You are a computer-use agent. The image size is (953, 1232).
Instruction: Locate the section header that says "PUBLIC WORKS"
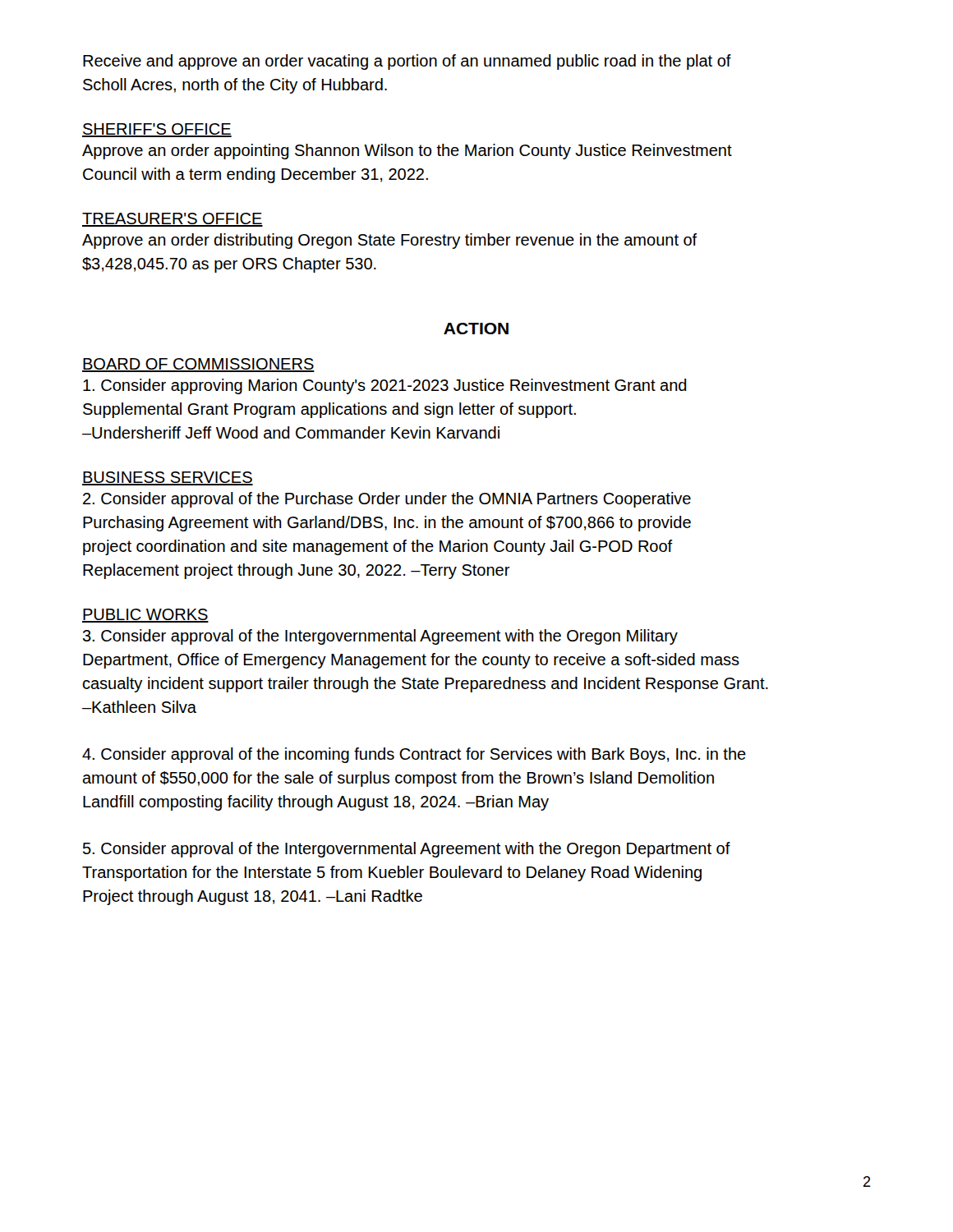145,614
